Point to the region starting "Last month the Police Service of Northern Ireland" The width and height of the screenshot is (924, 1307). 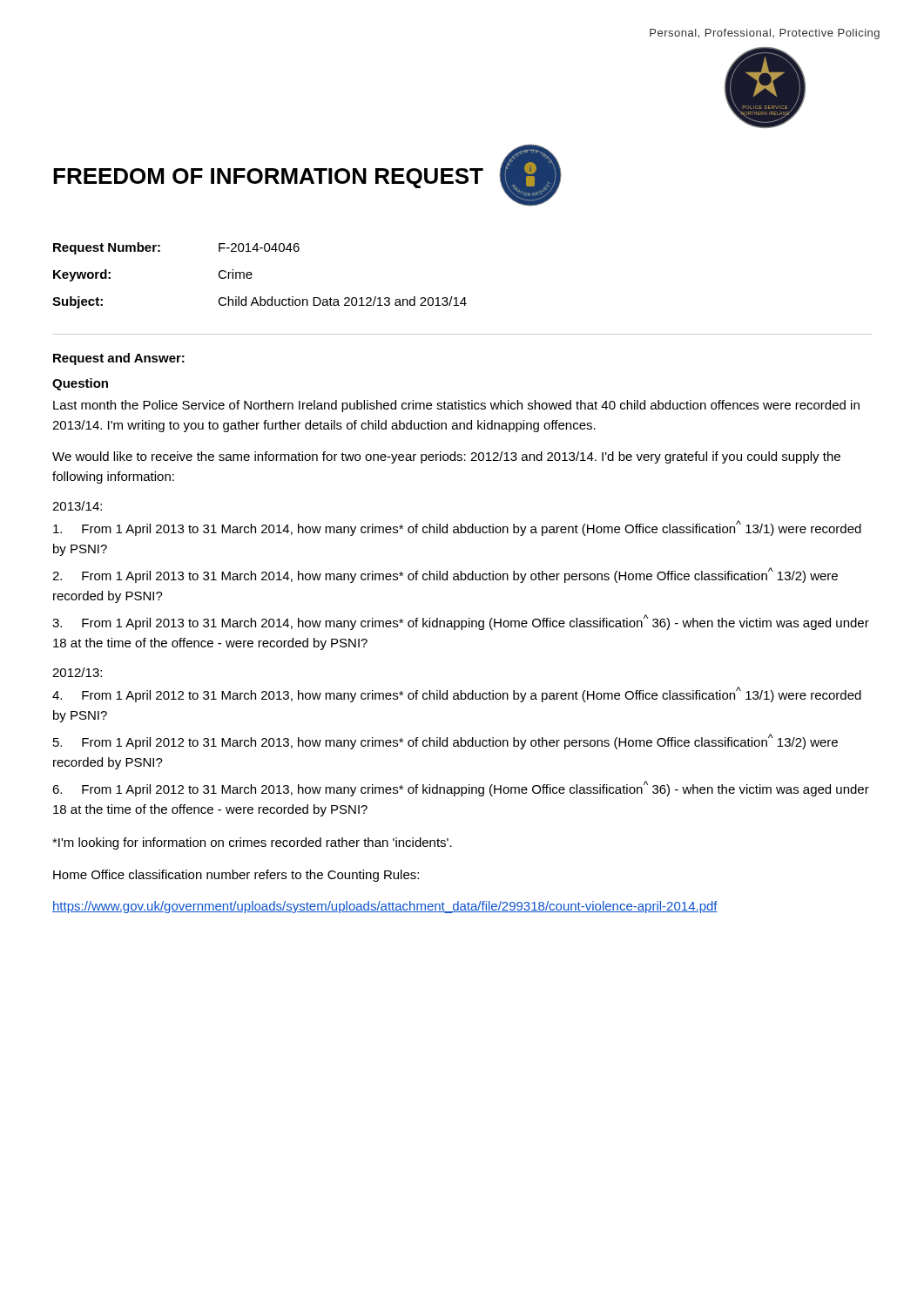pos(456,415)
